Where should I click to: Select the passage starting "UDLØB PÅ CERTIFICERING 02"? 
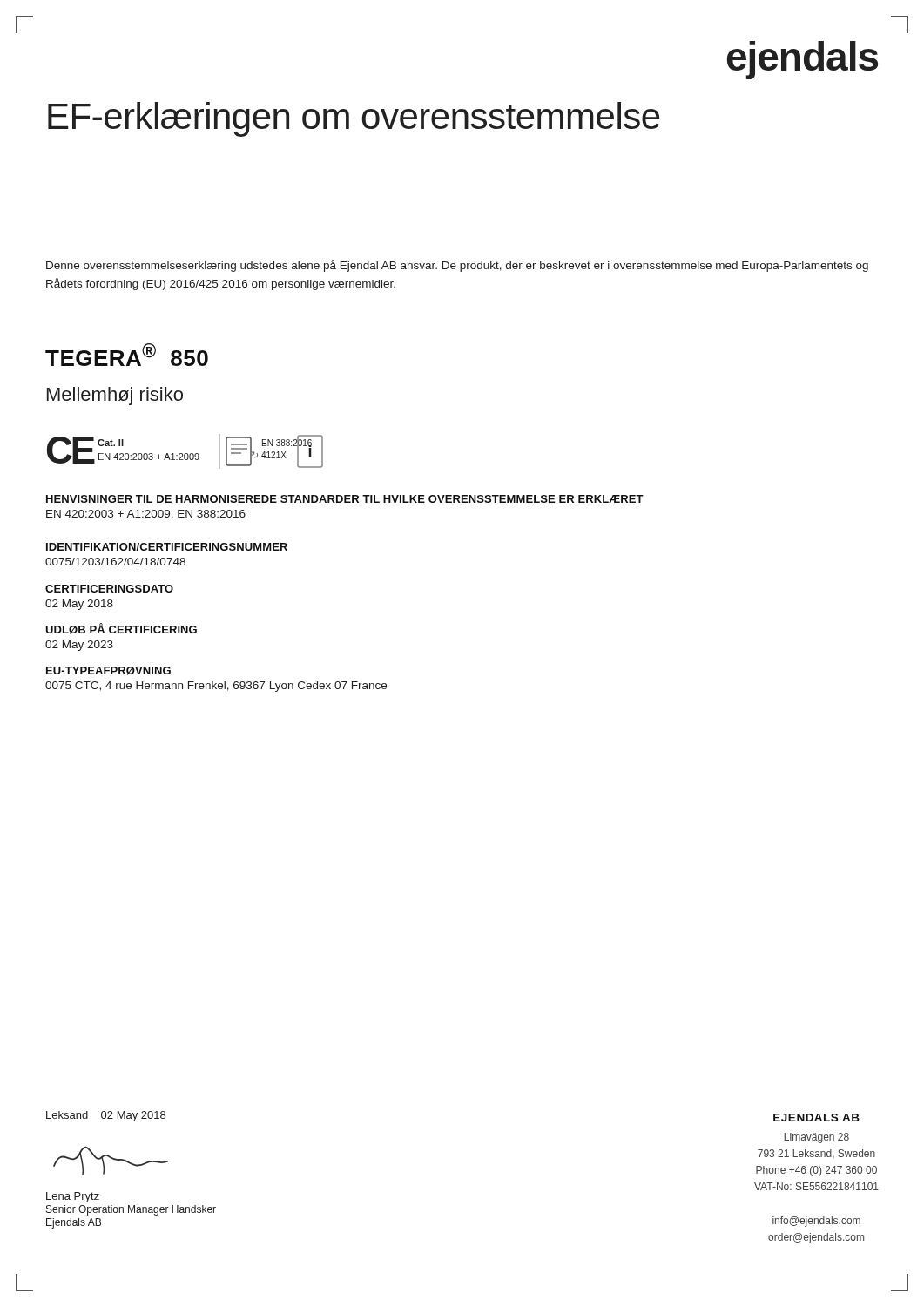tap(121, 629)
